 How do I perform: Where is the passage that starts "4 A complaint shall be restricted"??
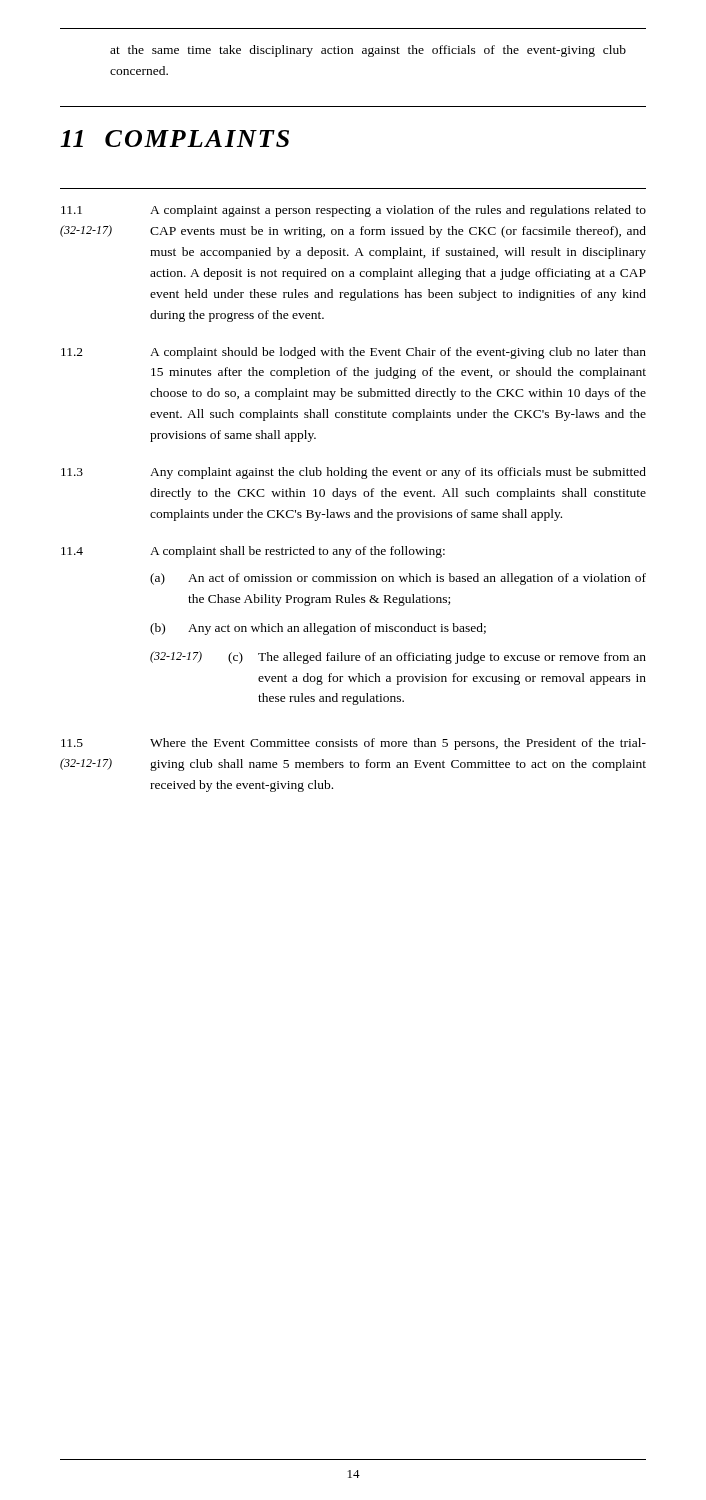[353, 629]
